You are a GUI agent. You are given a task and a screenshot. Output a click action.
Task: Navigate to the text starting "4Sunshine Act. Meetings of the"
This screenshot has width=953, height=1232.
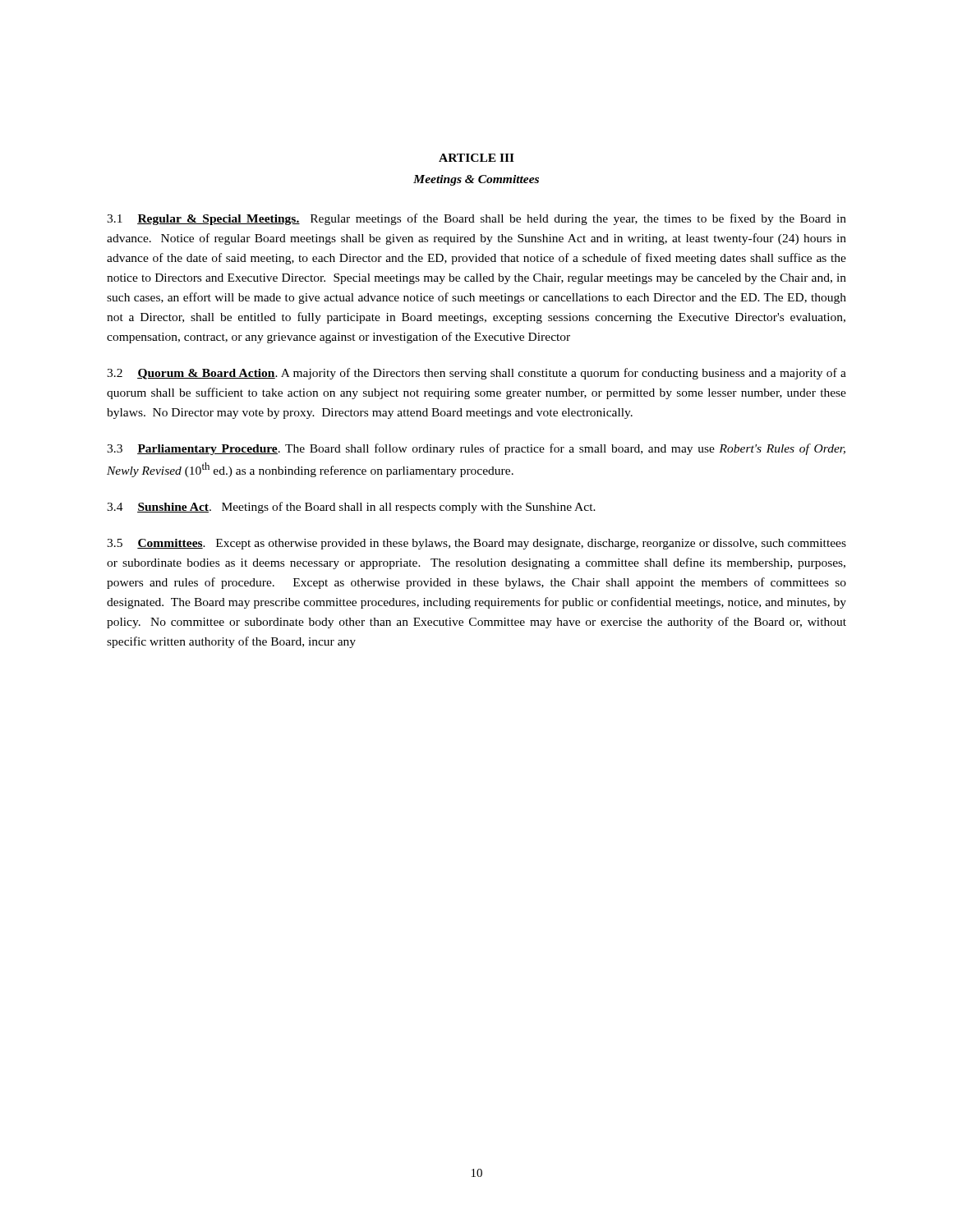[x=351, y=507]
